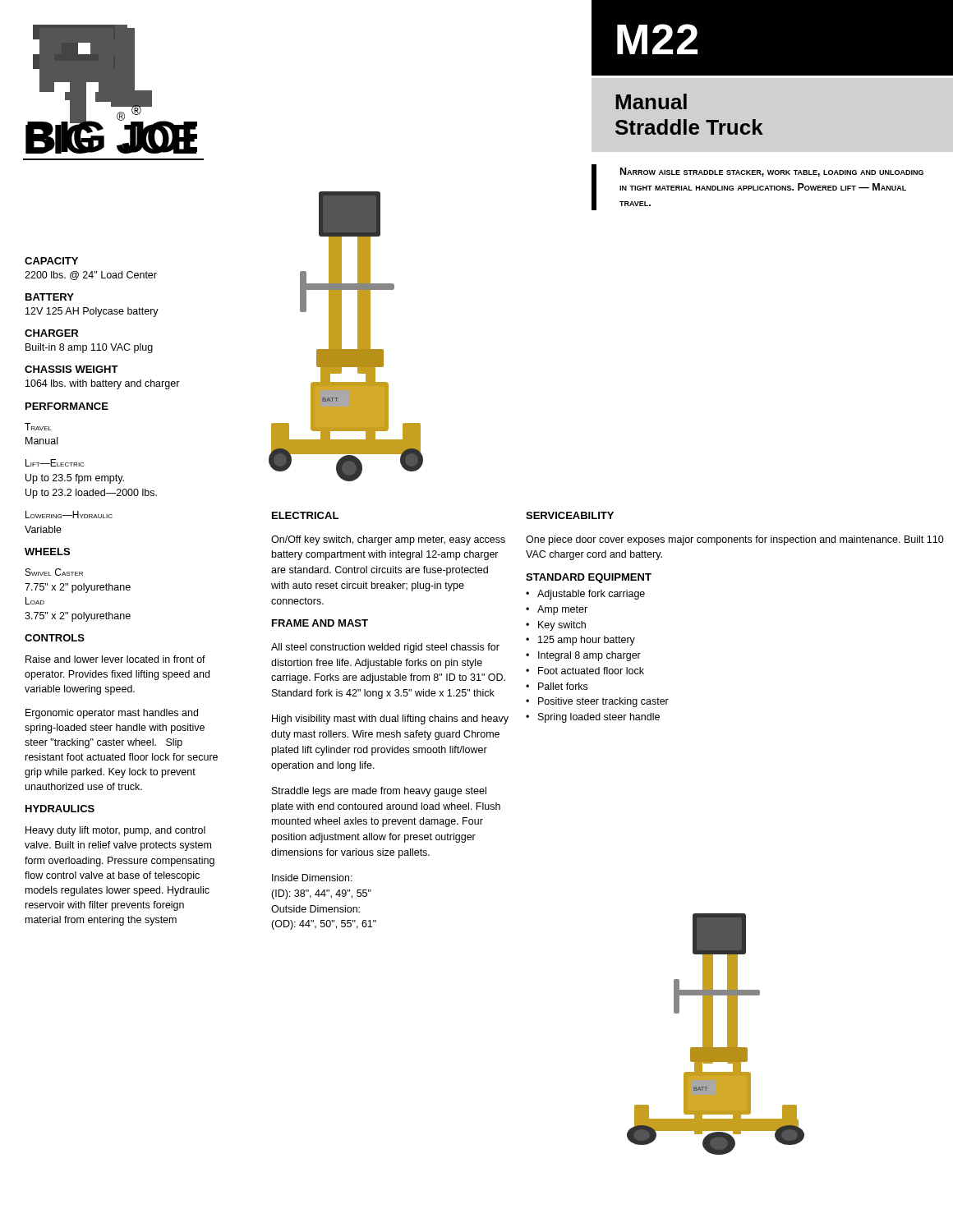Locate the block of text that opens with "All steel construction welded rigid steel chassis for"
Image resolution: width=953 pixels, height=1232 pixels.
coord(390,786)
